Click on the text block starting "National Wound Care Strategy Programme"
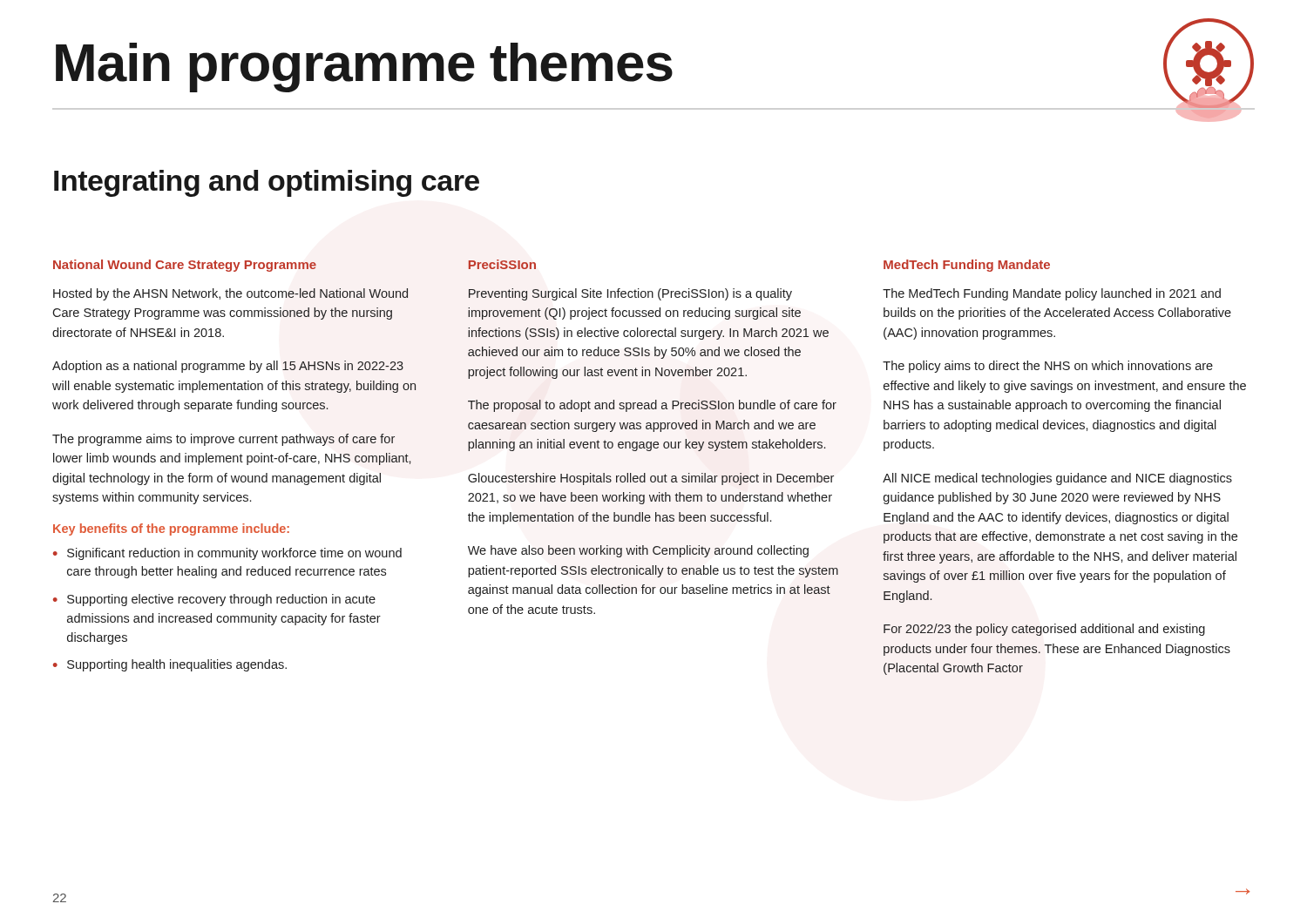1307x924 pixels. pyautogui.click(x=184, y=264)
